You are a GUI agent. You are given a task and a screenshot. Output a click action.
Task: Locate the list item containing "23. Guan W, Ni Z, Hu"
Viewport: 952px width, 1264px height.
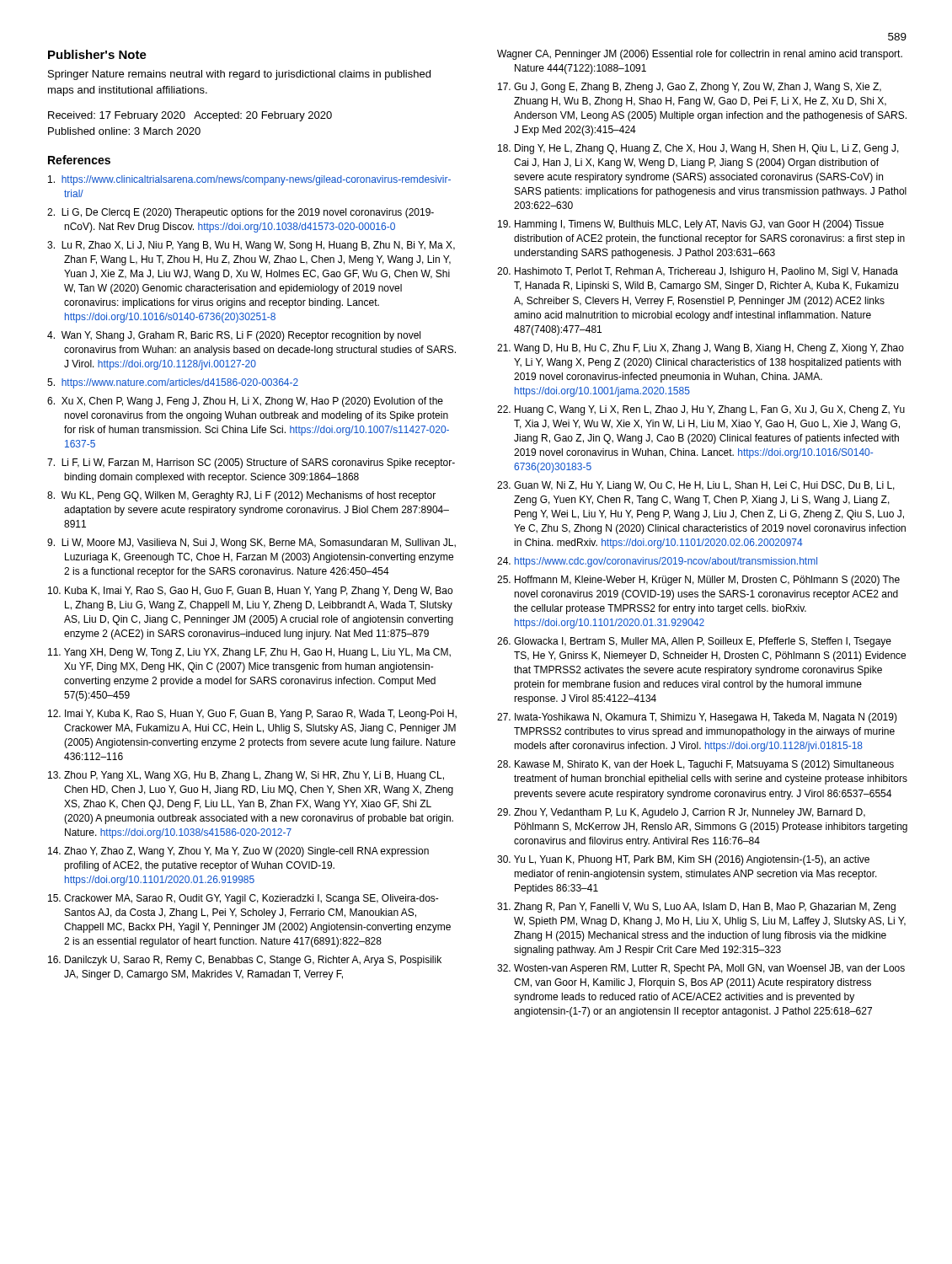pos(702,514)
